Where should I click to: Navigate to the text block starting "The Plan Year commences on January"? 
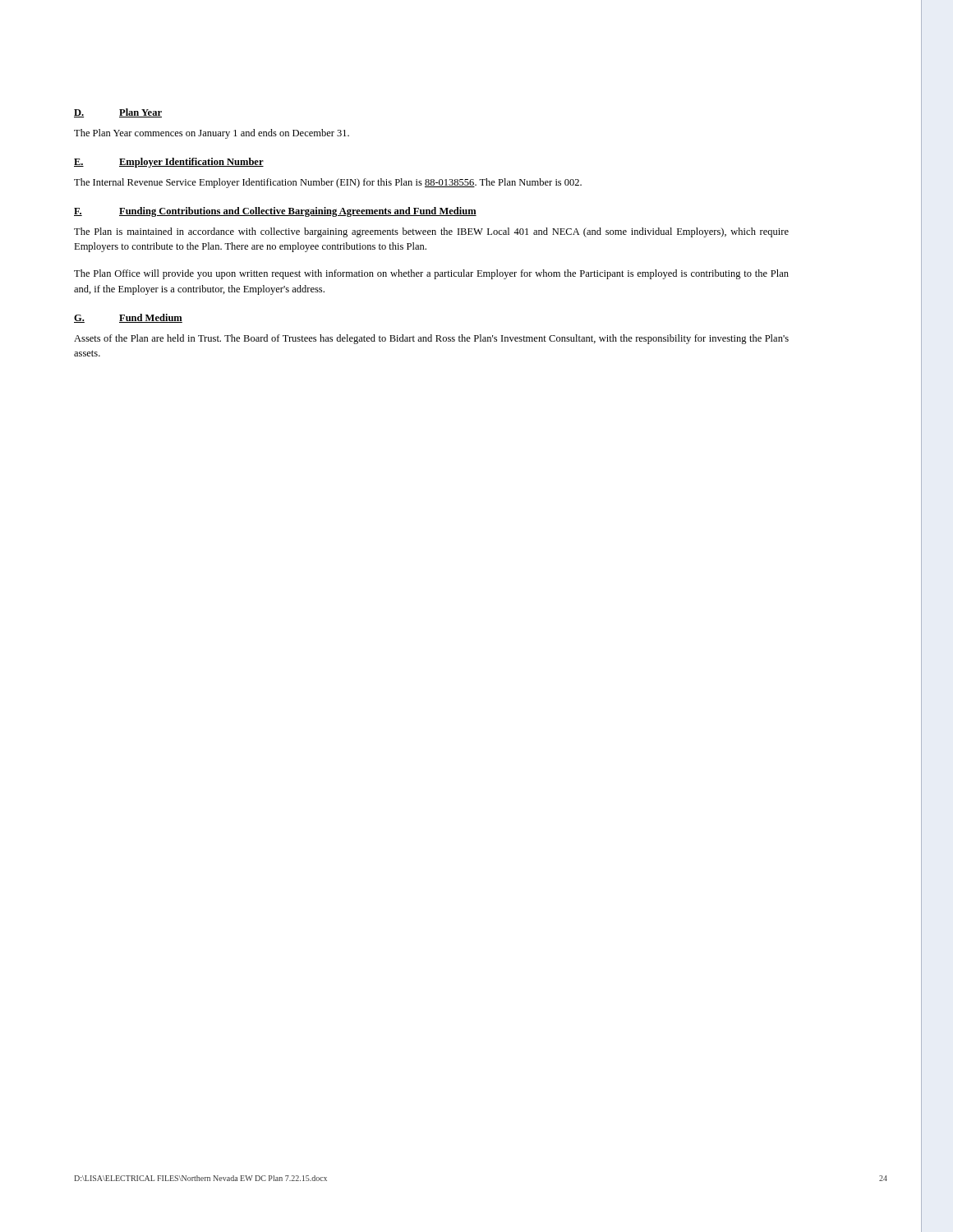tap(212, 133)
